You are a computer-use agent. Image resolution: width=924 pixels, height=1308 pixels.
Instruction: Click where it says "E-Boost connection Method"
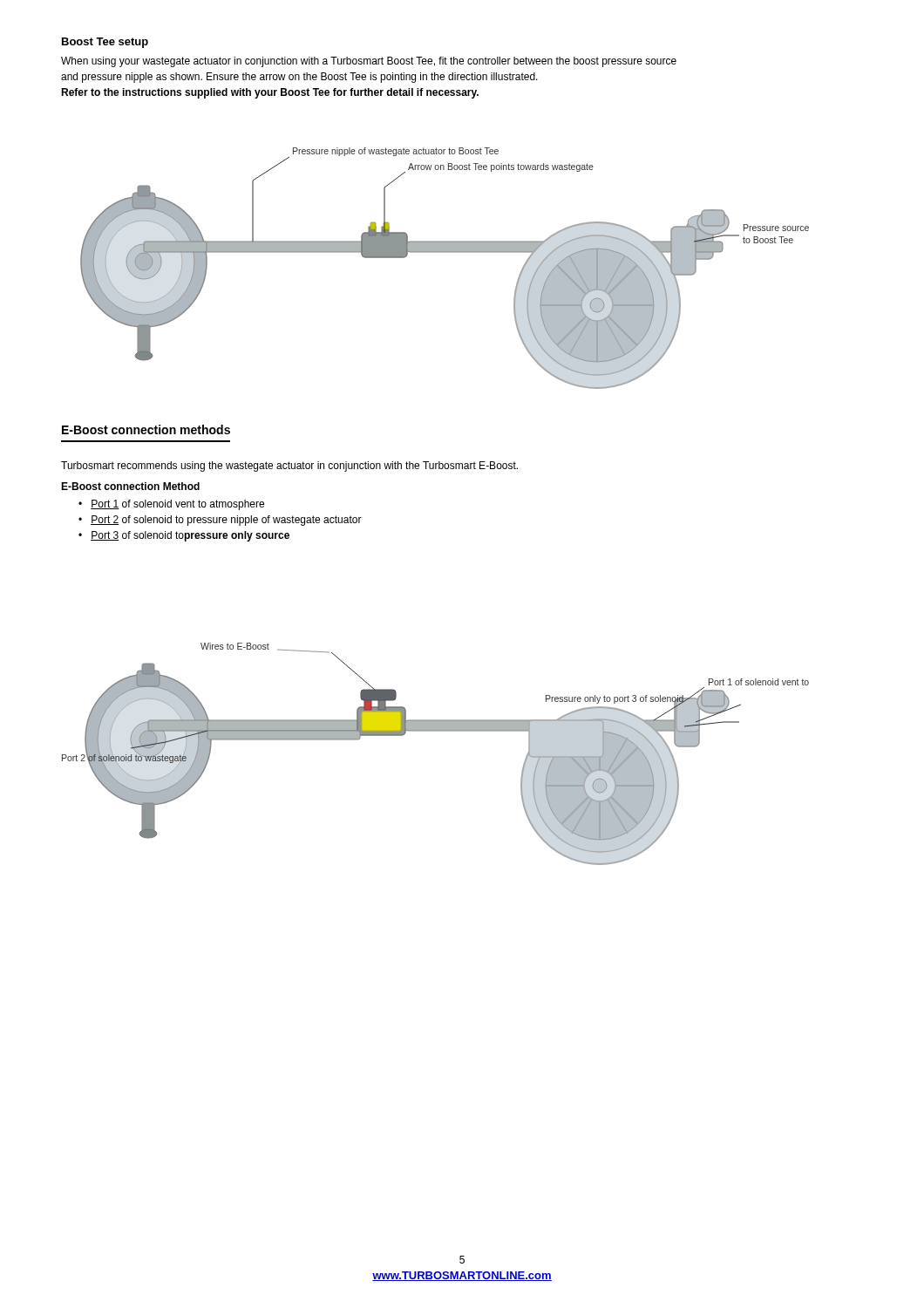point(130,487)
